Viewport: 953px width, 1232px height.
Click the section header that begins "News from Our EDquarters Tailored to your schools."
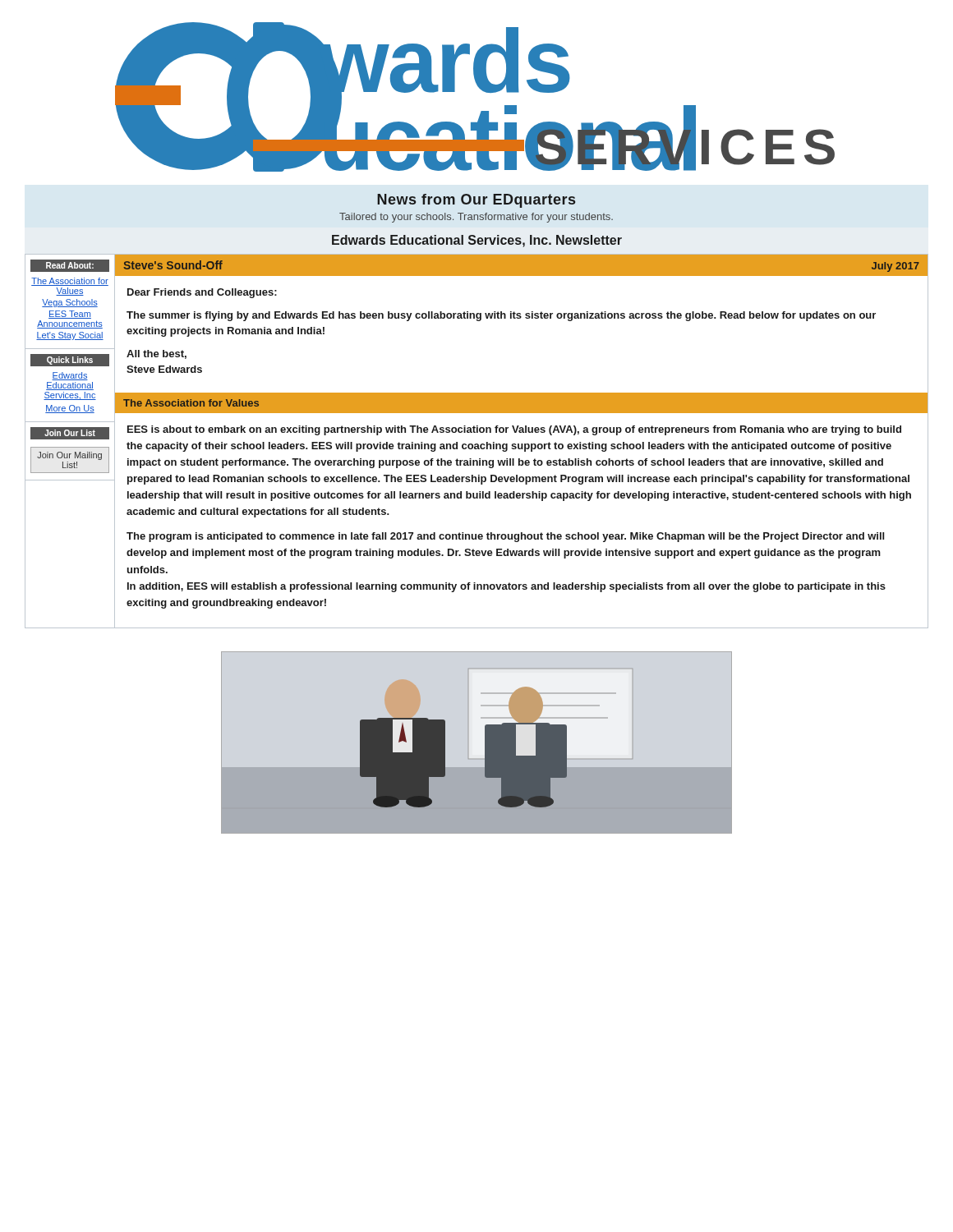476,207
